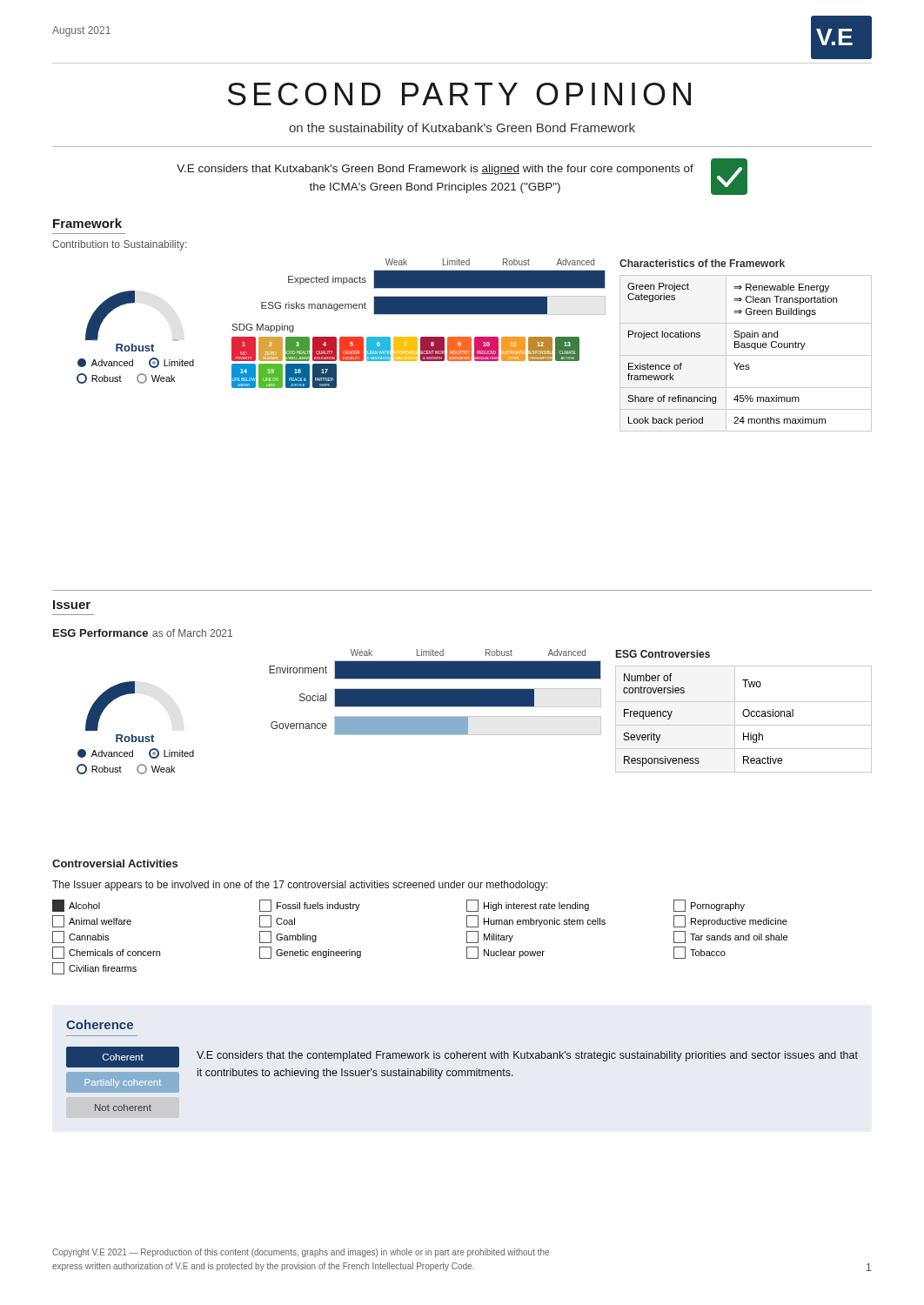Image resolution: width=924 pixels, height=1305 pixels.
Task: Select the text block that says "V.E considers that Kutxabank's Green Bond Framework is"
Action: 462,178
